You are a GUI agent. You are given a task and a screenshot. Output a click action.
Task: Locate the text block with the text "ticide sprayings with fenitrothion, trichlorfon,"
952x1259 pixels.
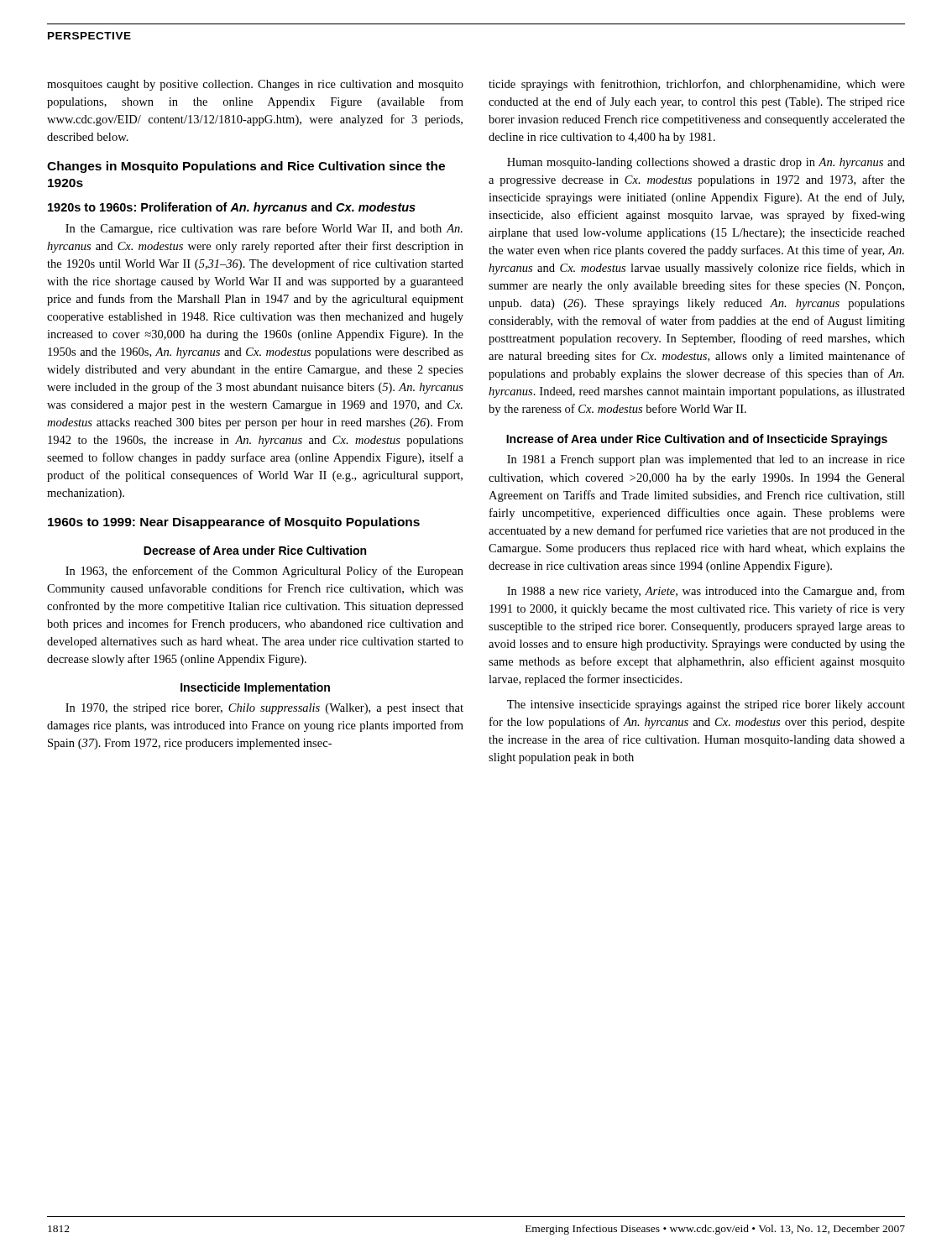pyautogui.click(x=697, y=110)
